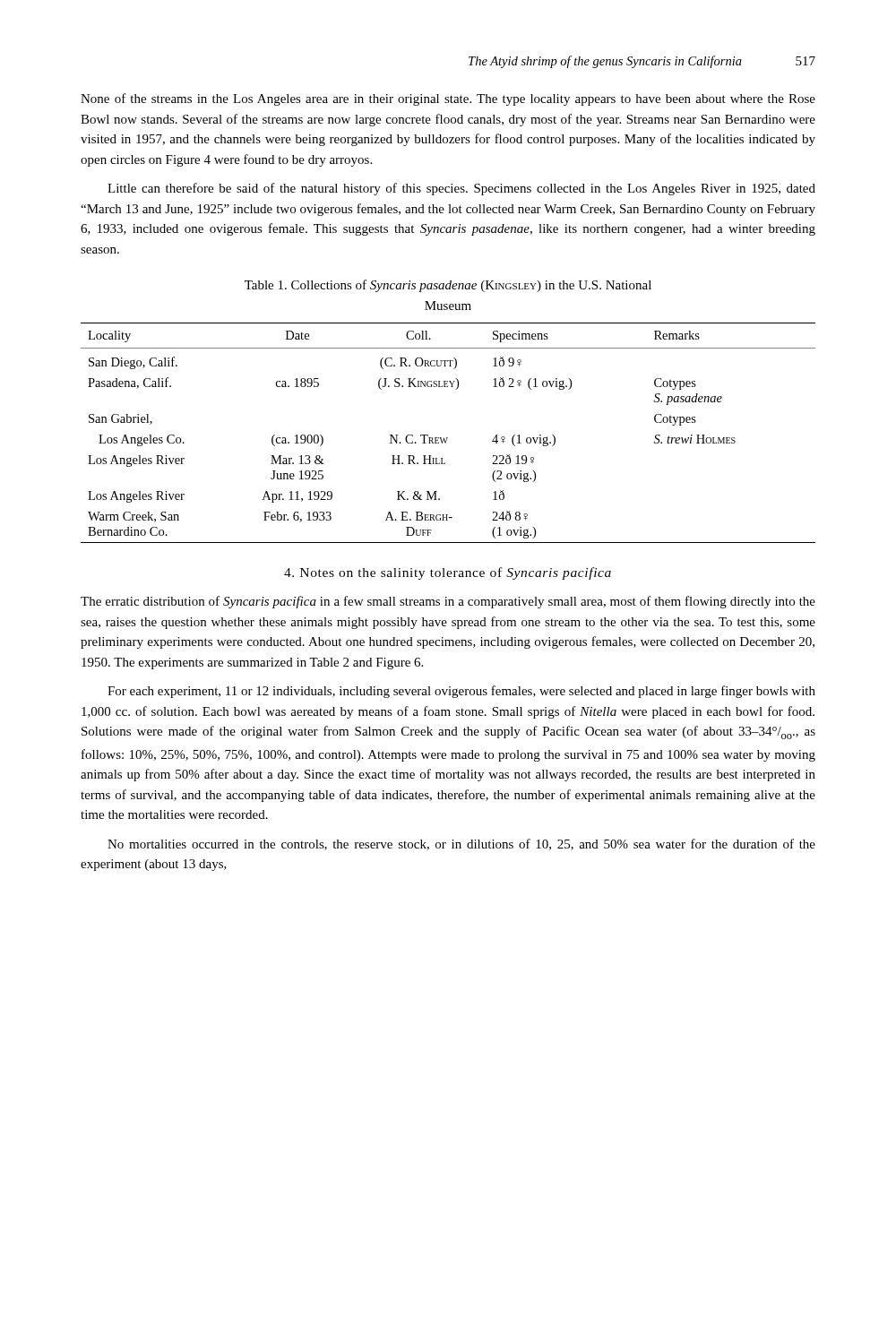Select the text starting "Little can therefore be said of the natural"
Image resolution: width=896 pixels, height=1344 pixels.
pos(448,219)
